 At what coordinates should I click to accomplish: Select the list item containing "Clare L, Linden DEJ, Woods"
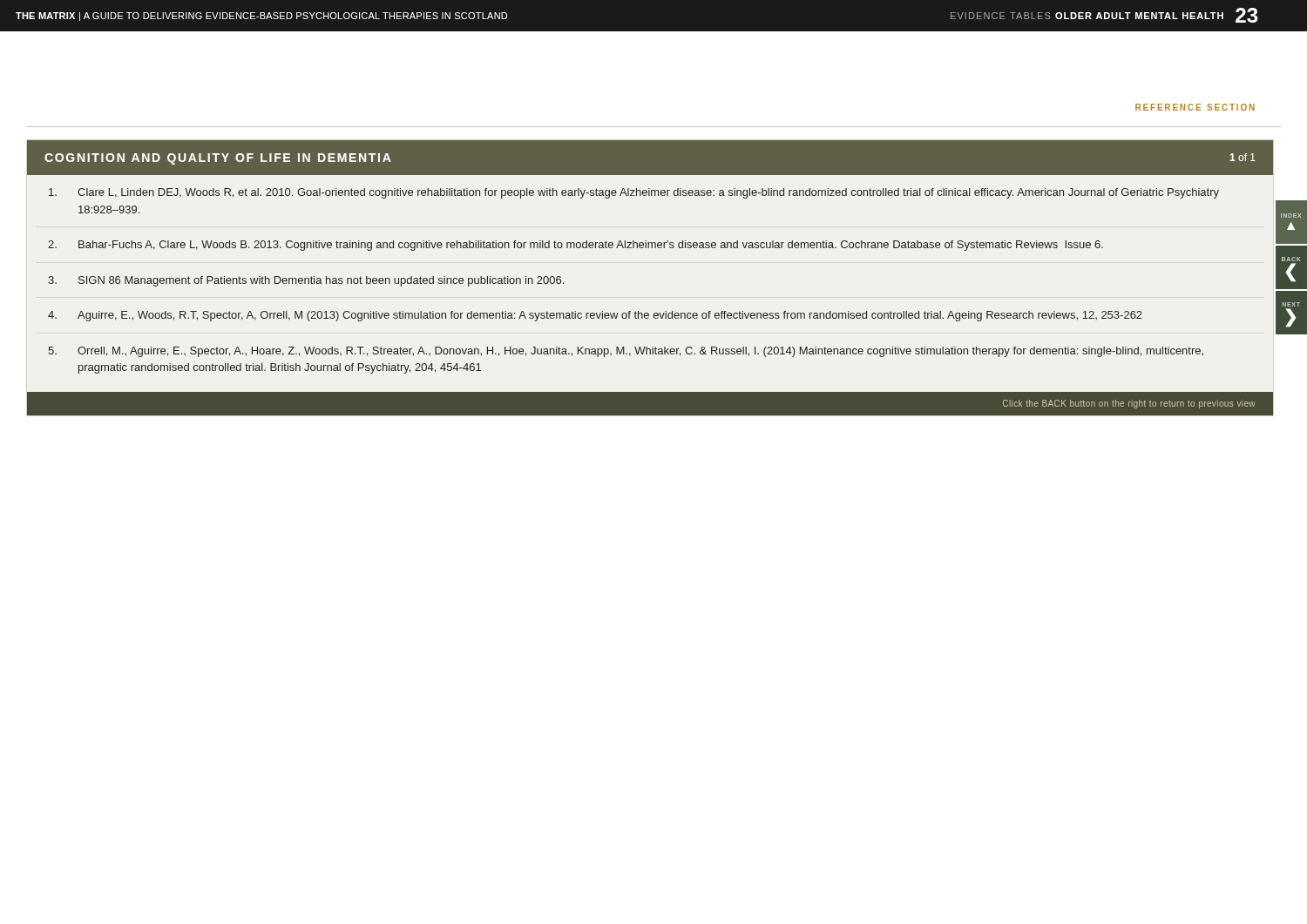click(x=650, y=201)
